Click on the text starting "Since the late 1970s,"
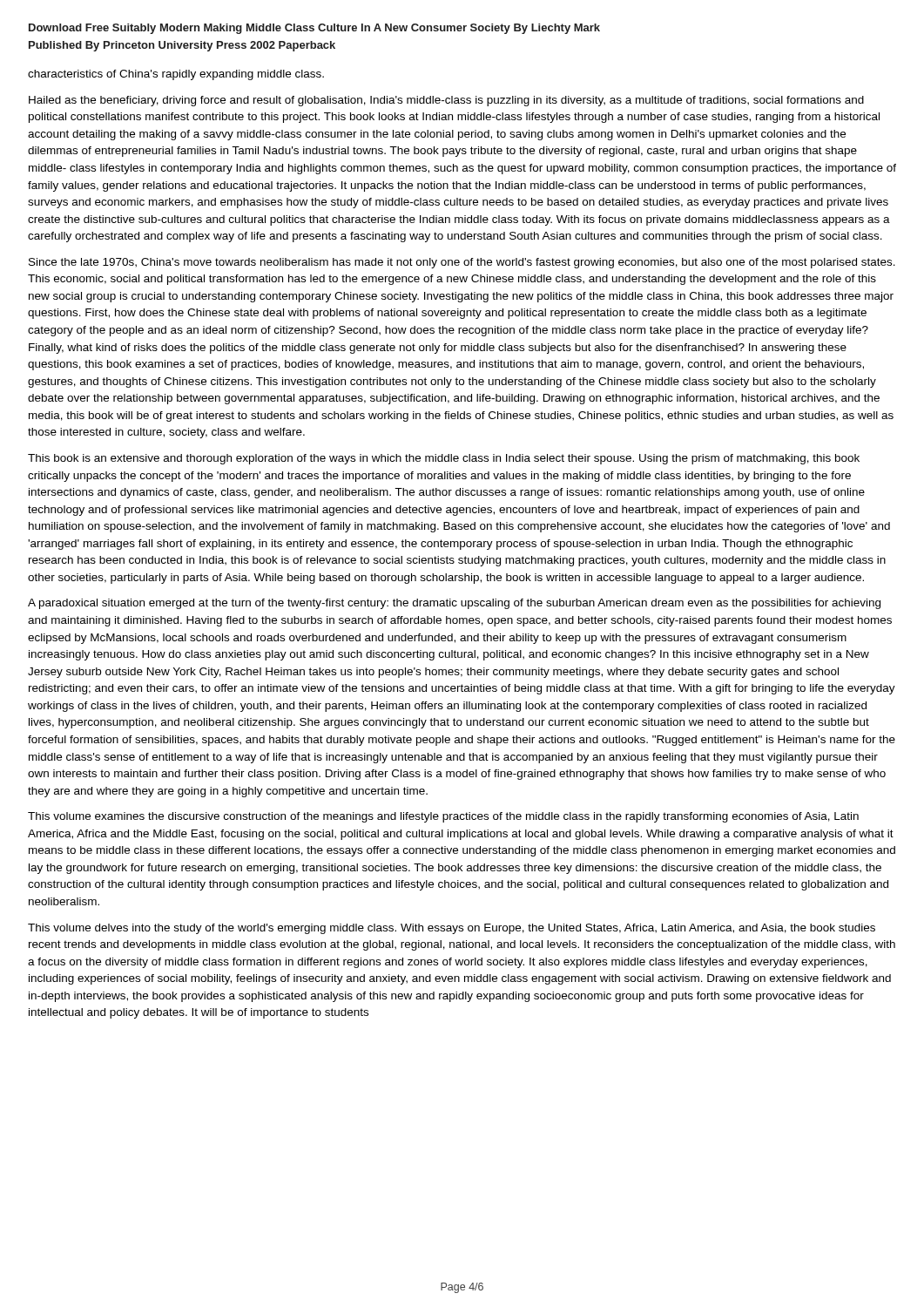This screenshot has width=924, height=1307. (x=462, y=347)
